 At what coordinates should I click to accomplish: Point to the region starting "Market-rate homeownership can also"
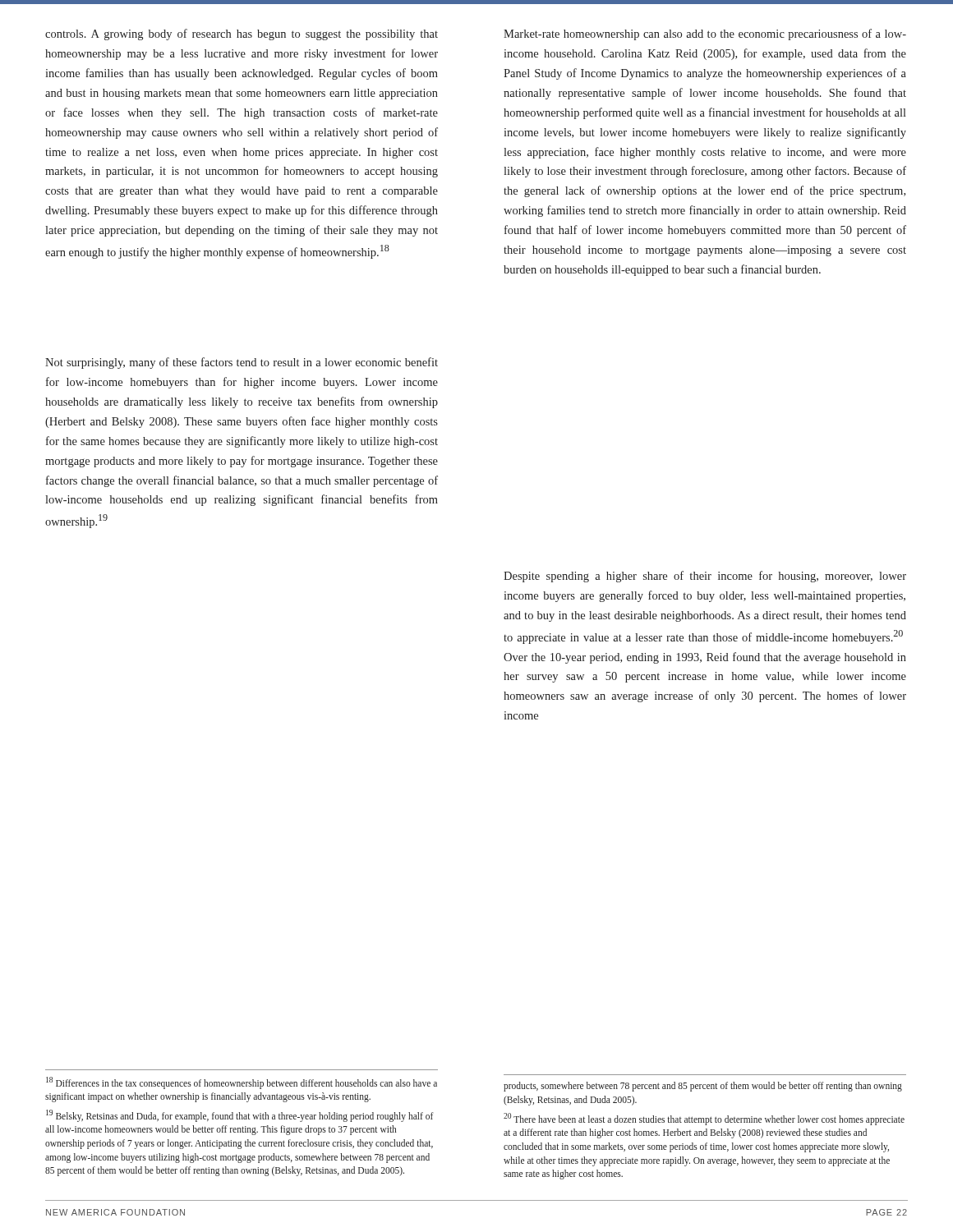(705, 152)
